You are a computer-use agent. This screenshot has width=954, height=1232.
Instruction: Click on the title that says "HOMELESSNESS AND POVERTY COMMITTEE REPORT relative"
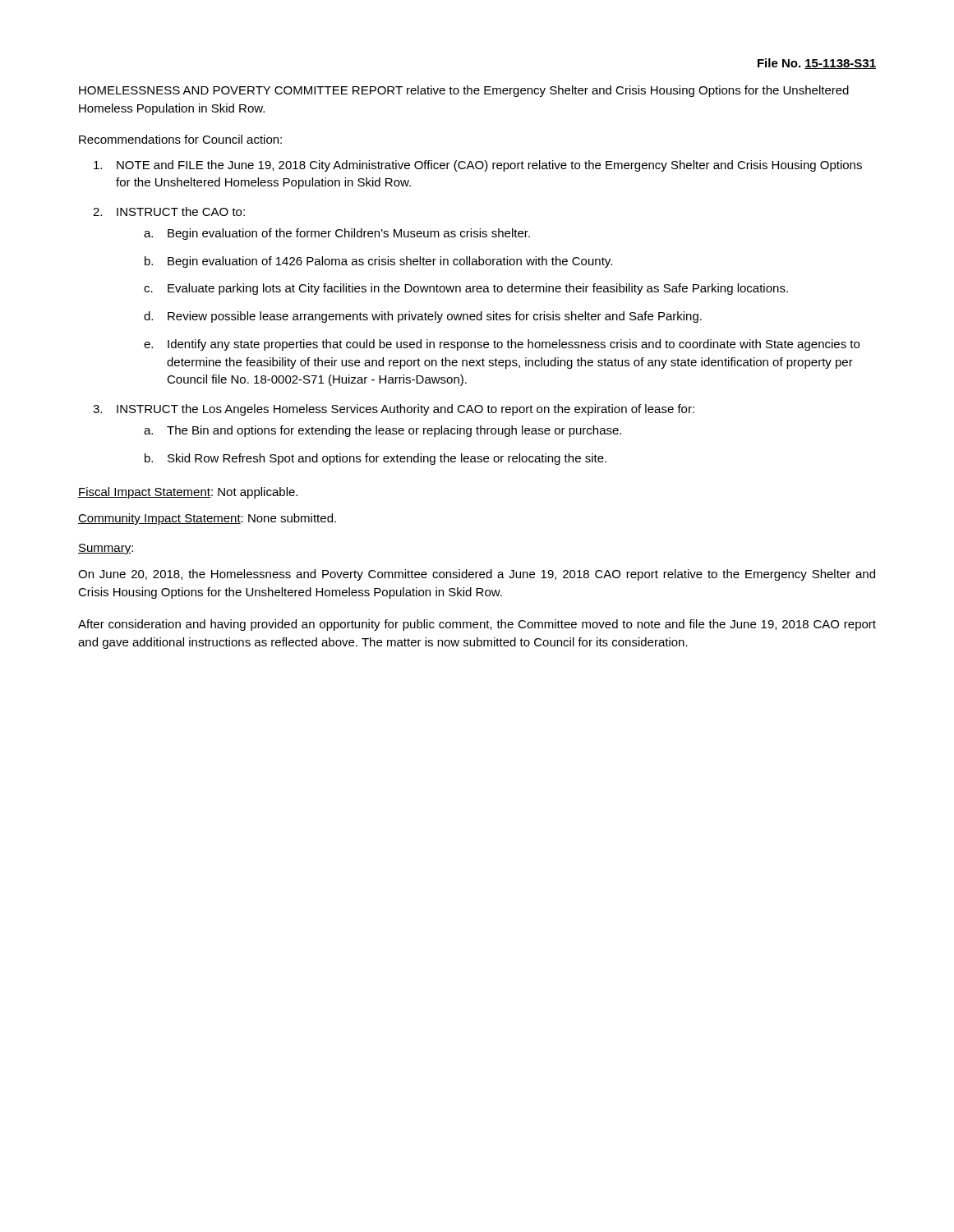click(464, 99)
